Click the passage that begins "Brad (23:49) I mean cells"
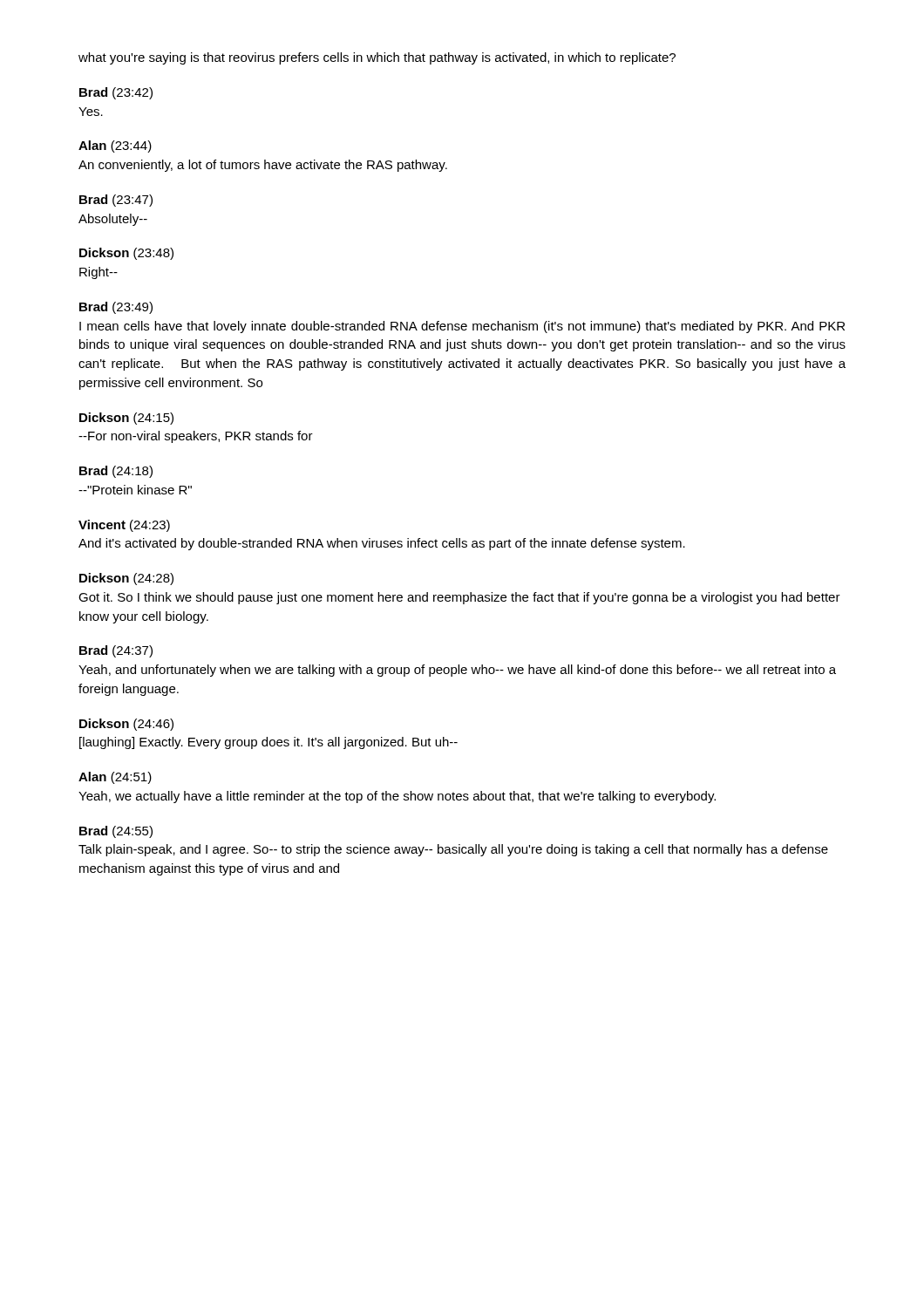924x1308 pixels. (462, 345)
